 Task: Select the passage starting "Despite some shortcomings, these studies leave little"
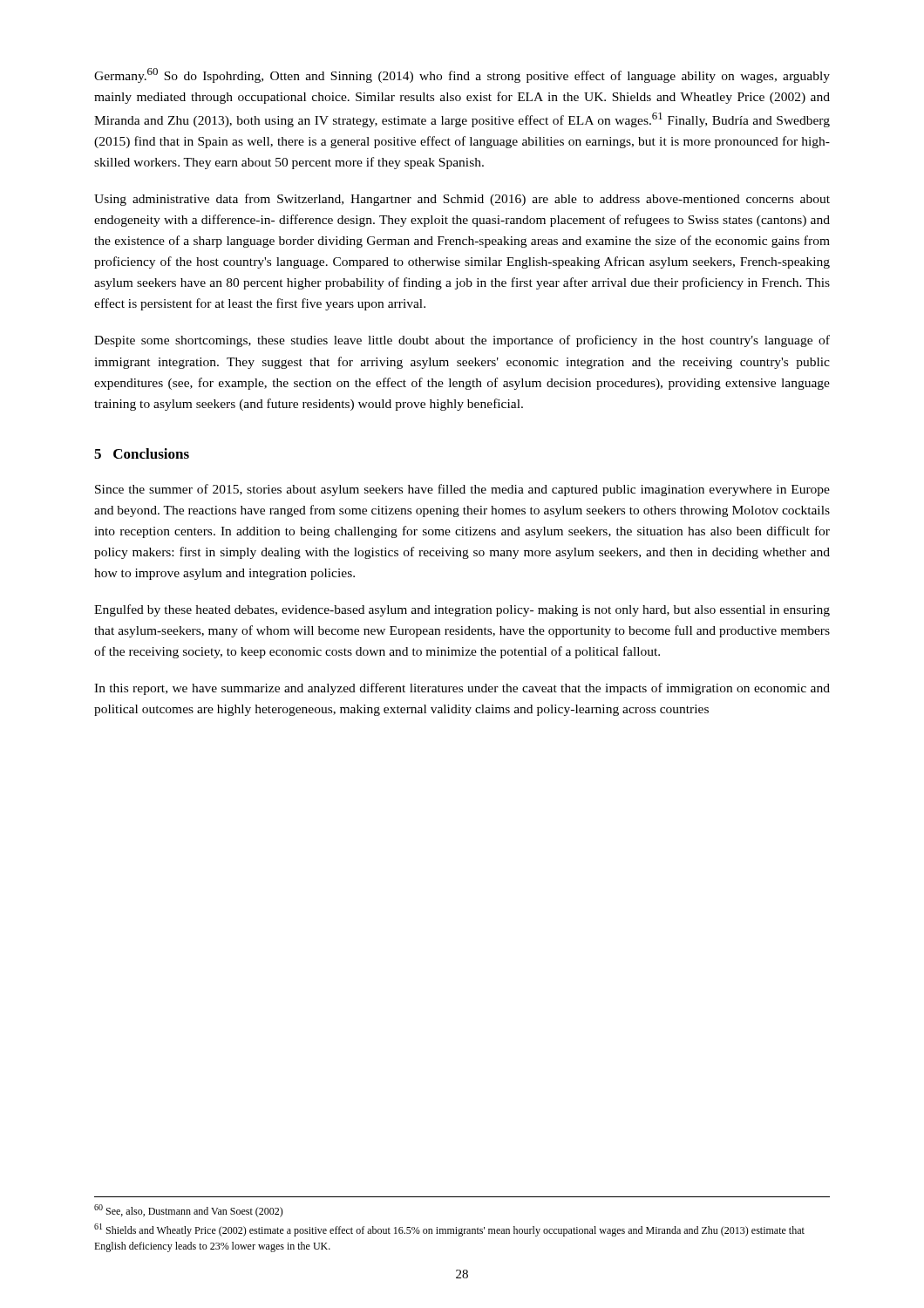pyautogui.click(x=462, y=371)
